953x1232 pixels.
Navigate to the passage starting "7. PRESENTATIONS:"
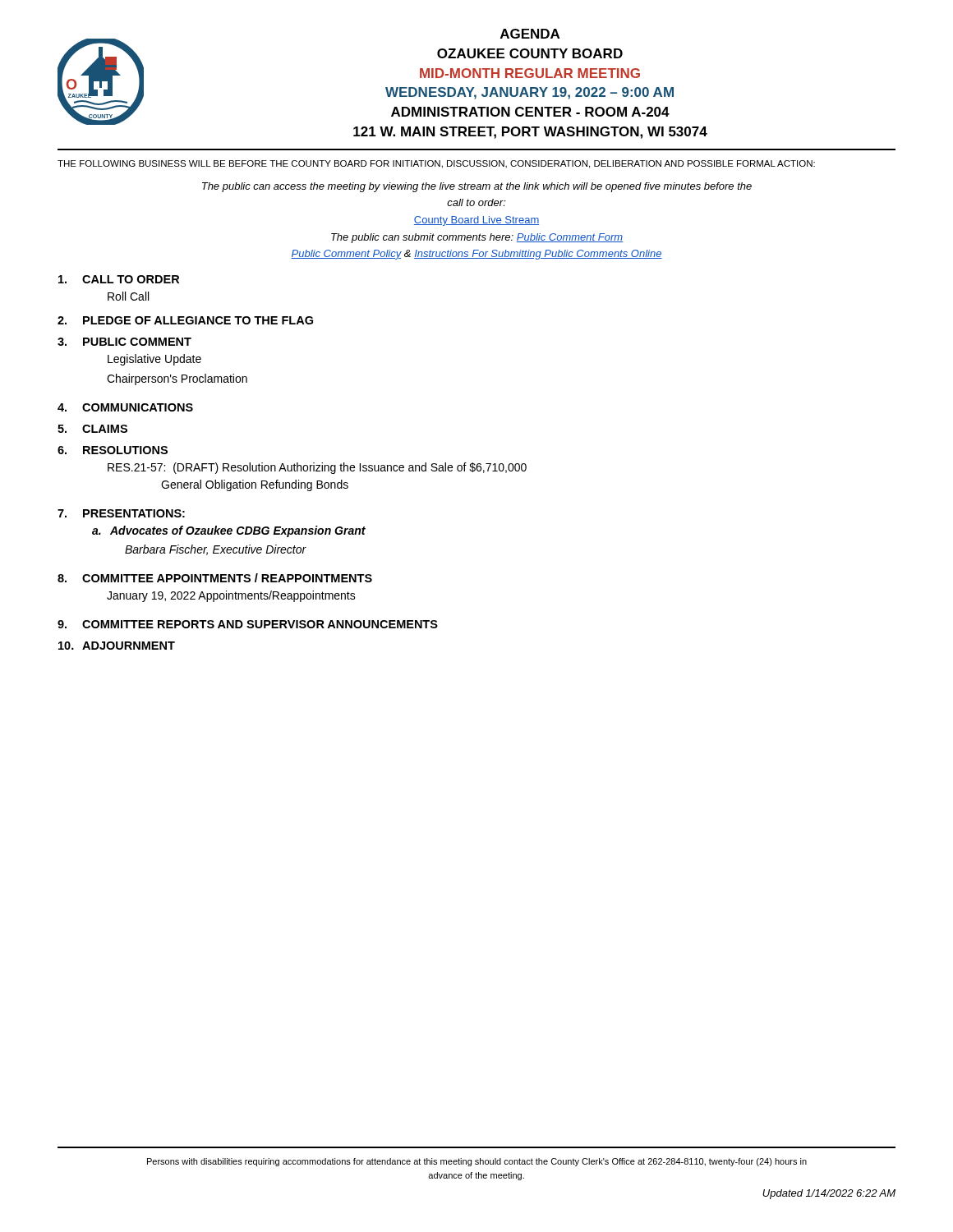pos(122,514)
